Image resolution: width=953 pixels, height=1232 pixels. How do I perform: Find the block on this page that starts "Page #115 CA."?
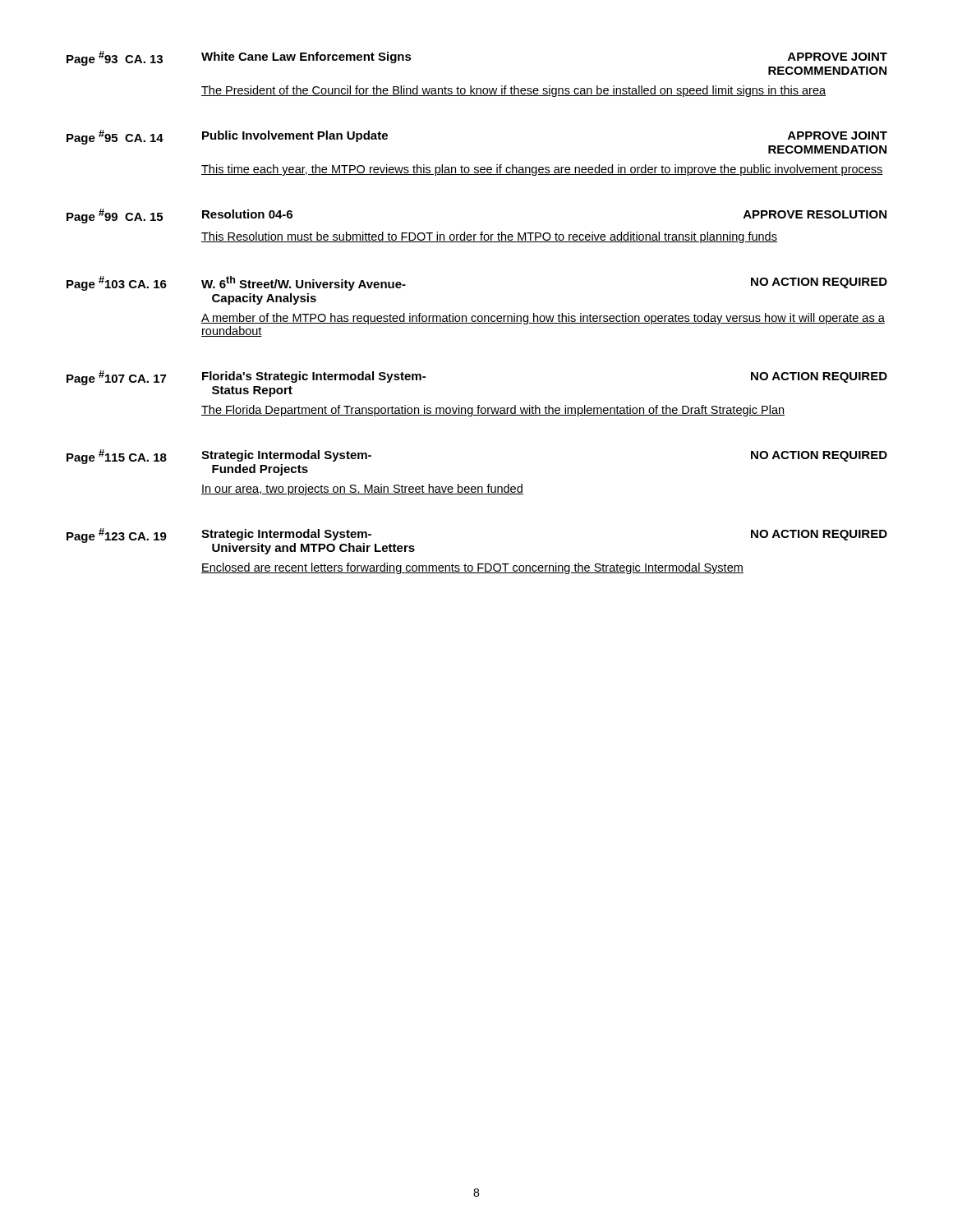[77, 461]
